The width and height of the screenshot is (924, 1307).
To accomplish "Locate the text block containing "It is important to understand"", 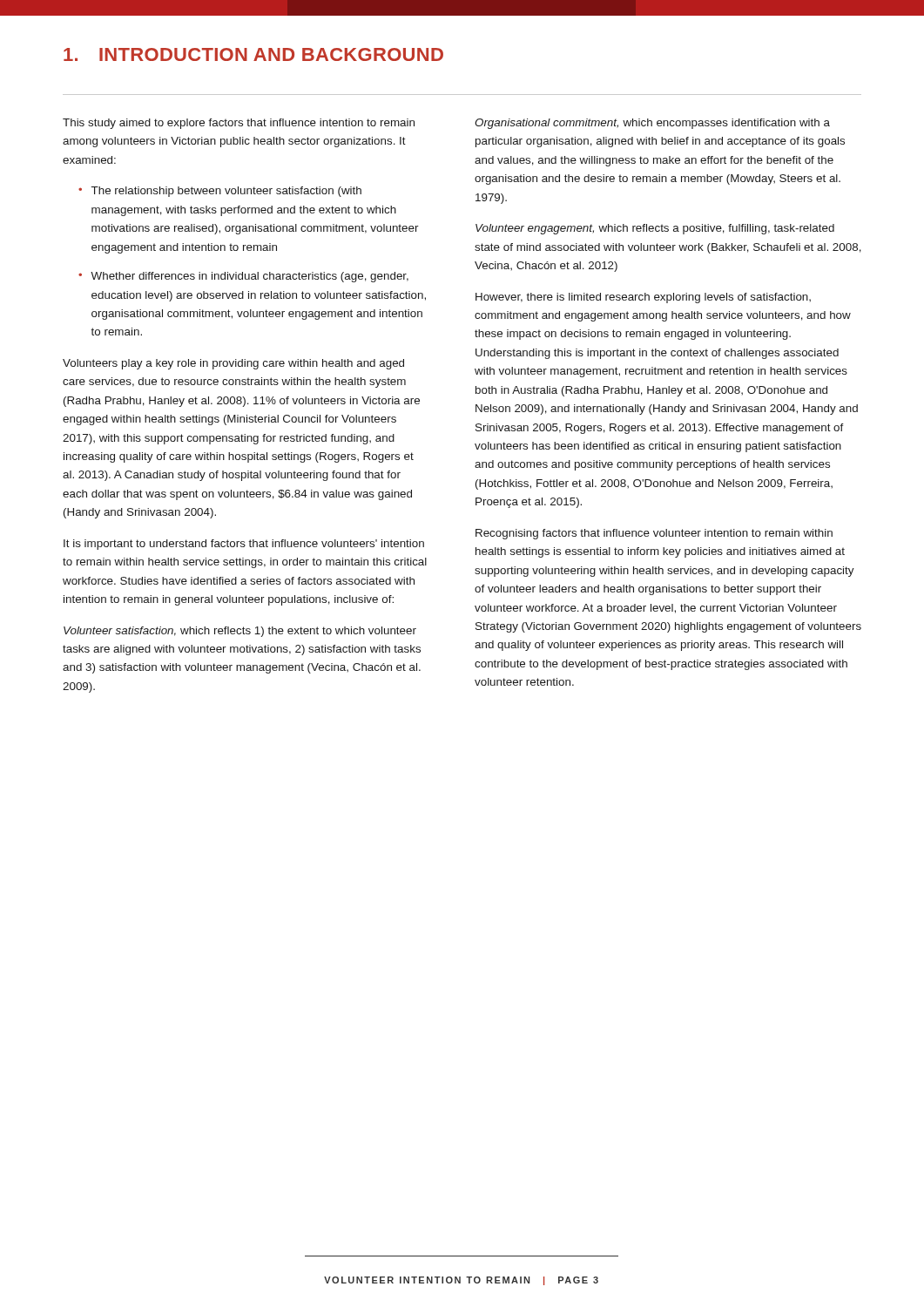I will point(245,571).
